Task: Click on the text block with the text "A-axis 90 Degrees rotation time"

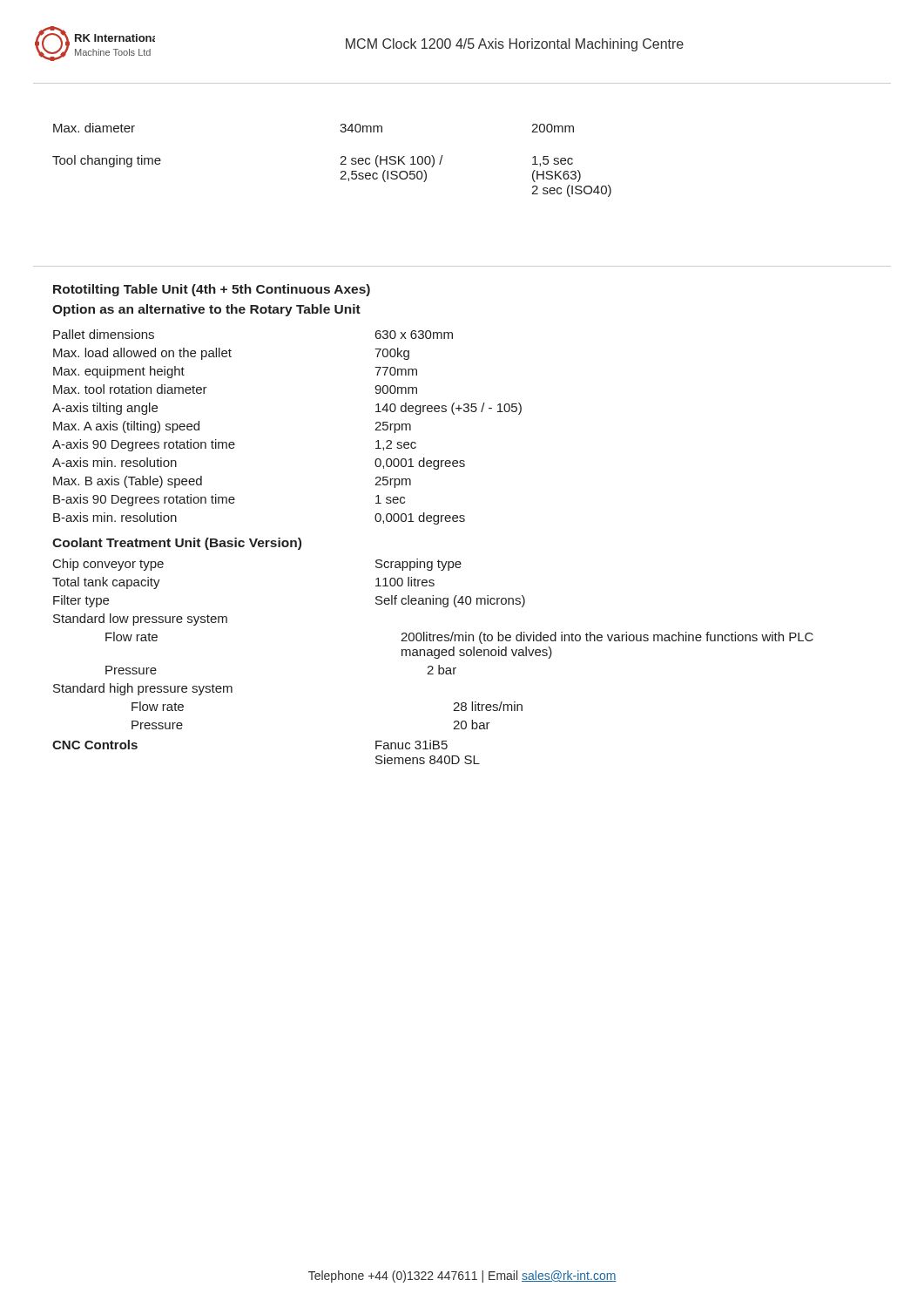Action: tap(234, 444)
